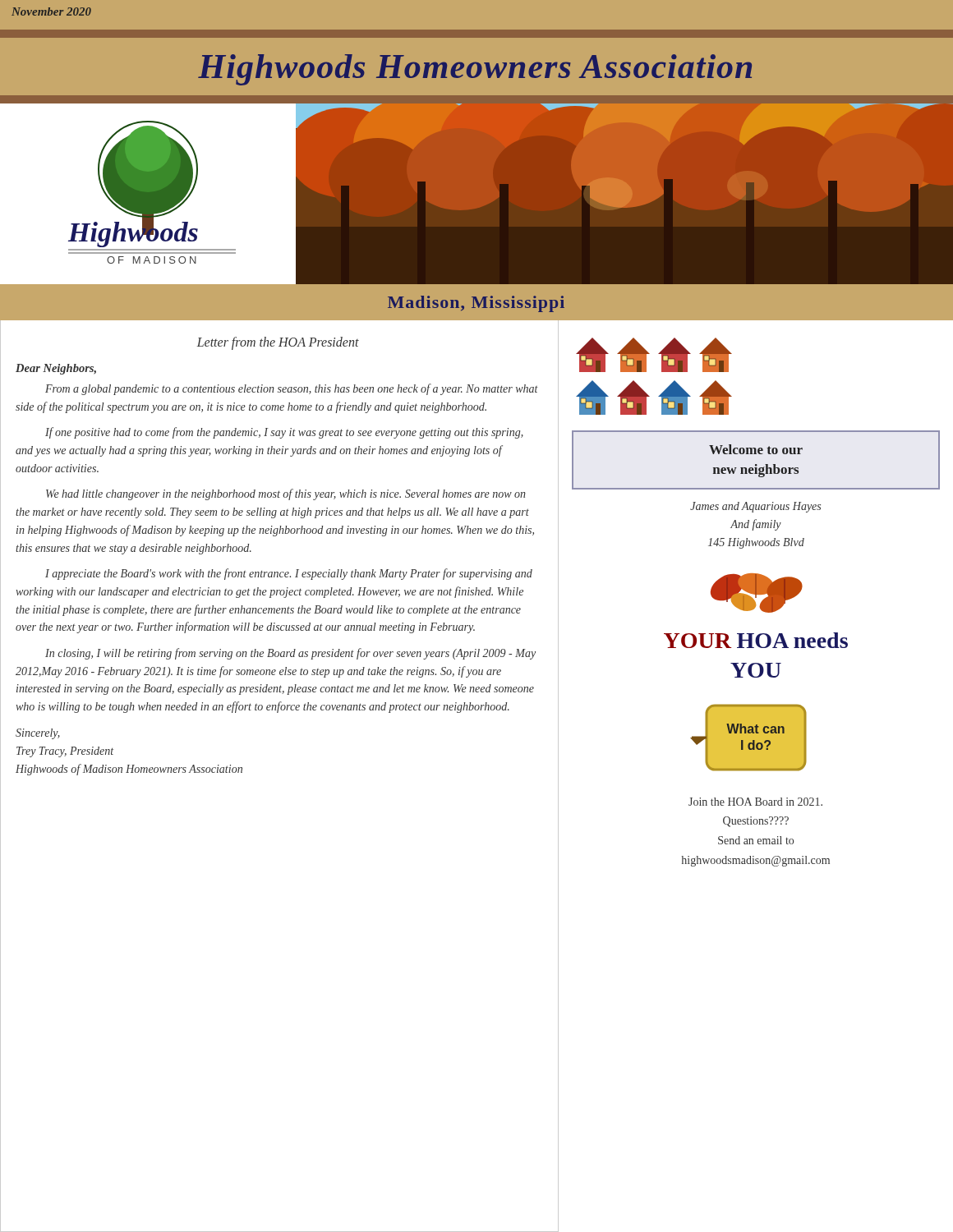
Task: Find the text block that reads "Join the HOA Board"
Action: tap(756, 831)
